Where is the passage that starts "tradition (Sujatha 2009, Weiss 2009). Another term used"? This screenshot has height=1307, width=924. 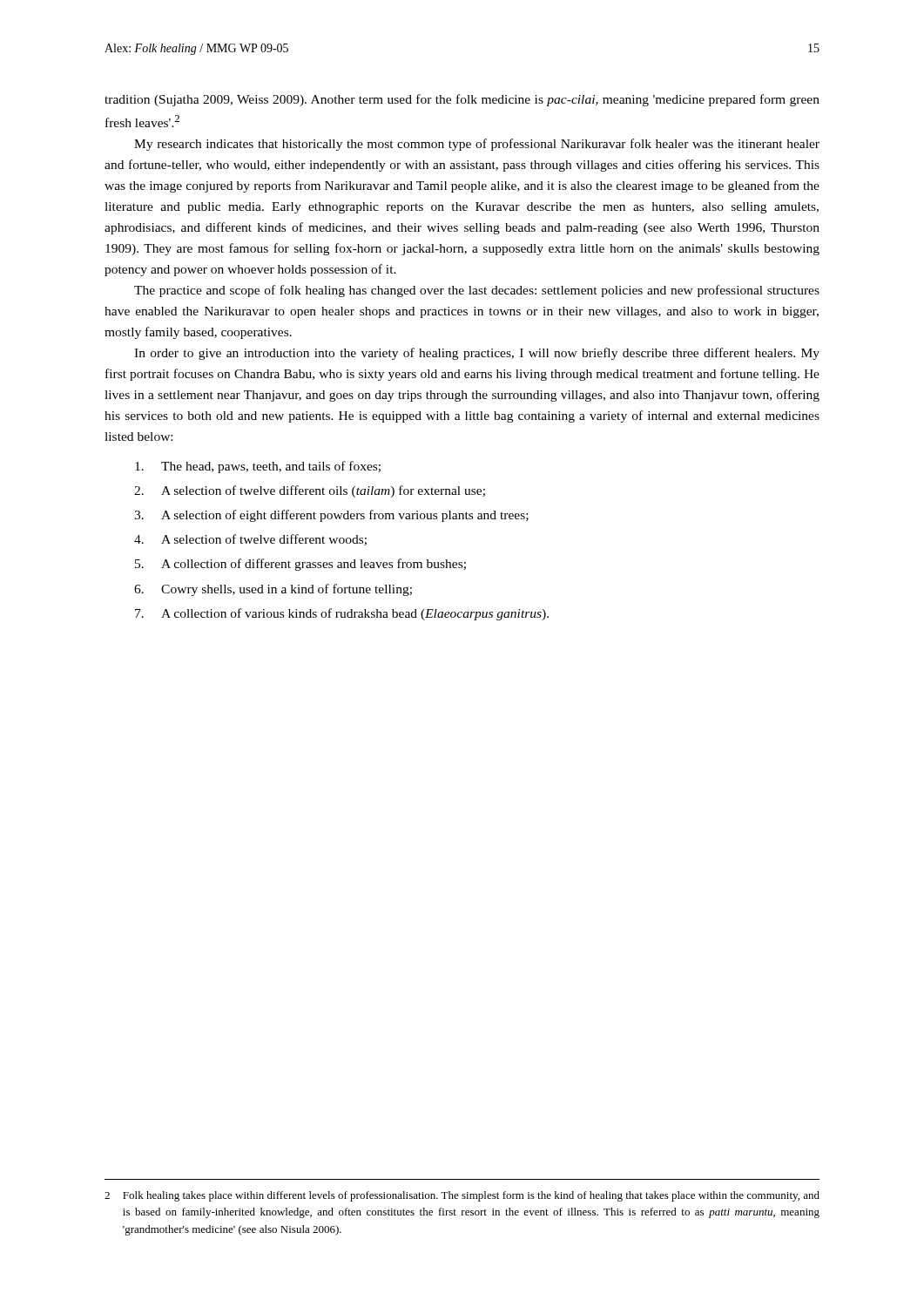(x=462, y=111)
